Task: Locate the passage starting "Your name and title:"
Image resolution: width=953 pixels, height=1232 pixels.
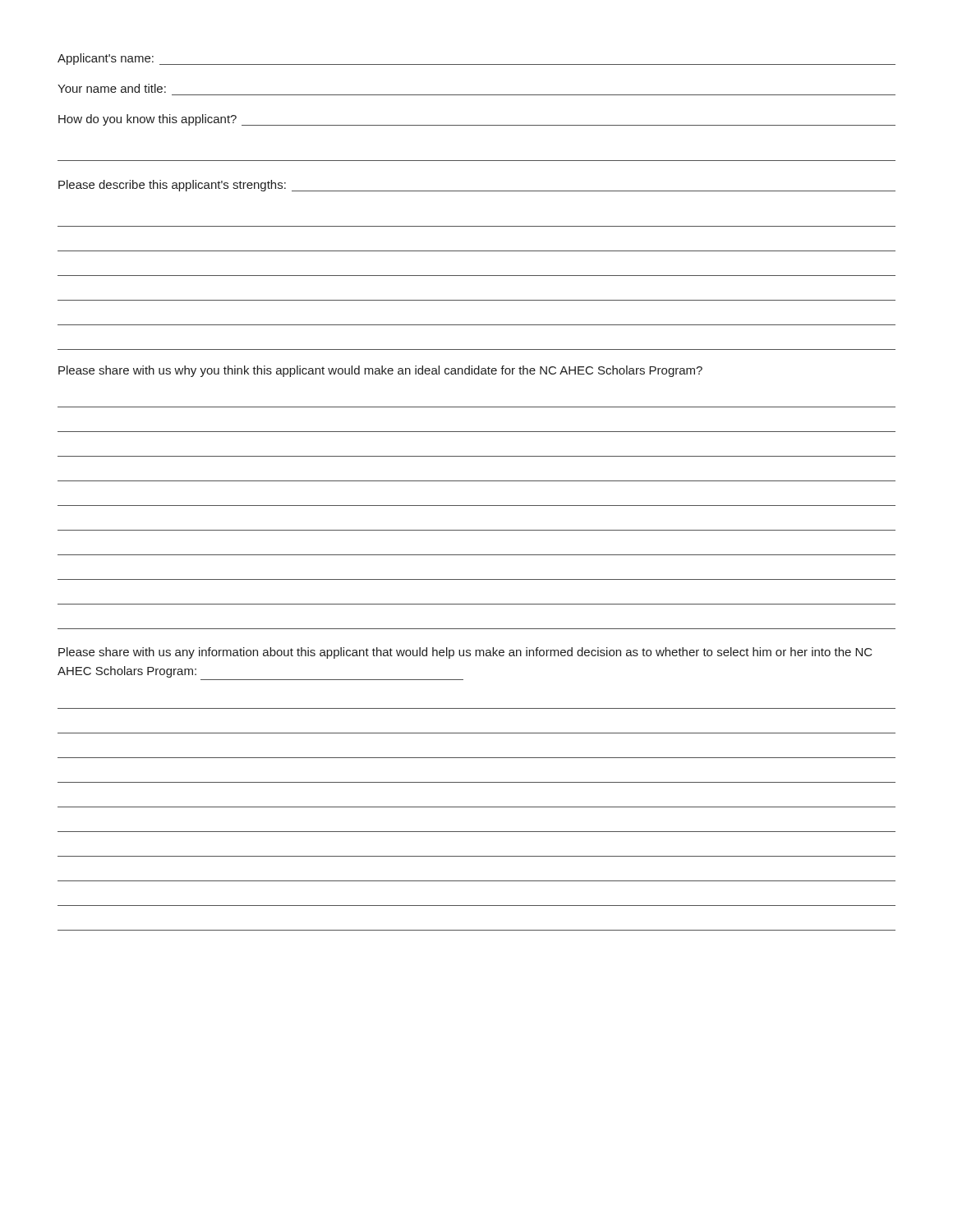Action: pyautogui.click(x=476, y=87)
